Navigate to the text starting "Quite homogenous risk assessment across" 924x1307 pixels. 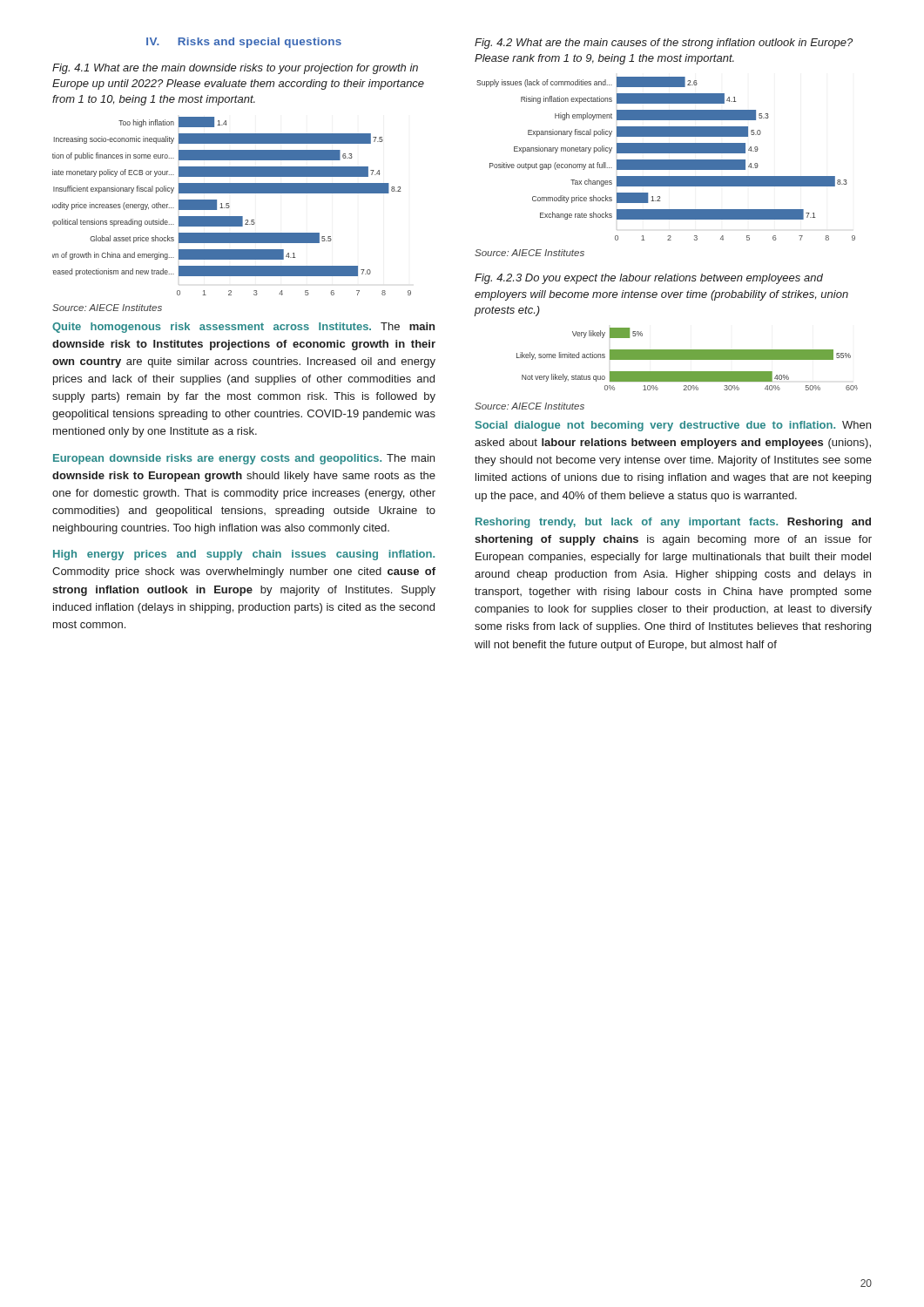[x=244, y=379]
